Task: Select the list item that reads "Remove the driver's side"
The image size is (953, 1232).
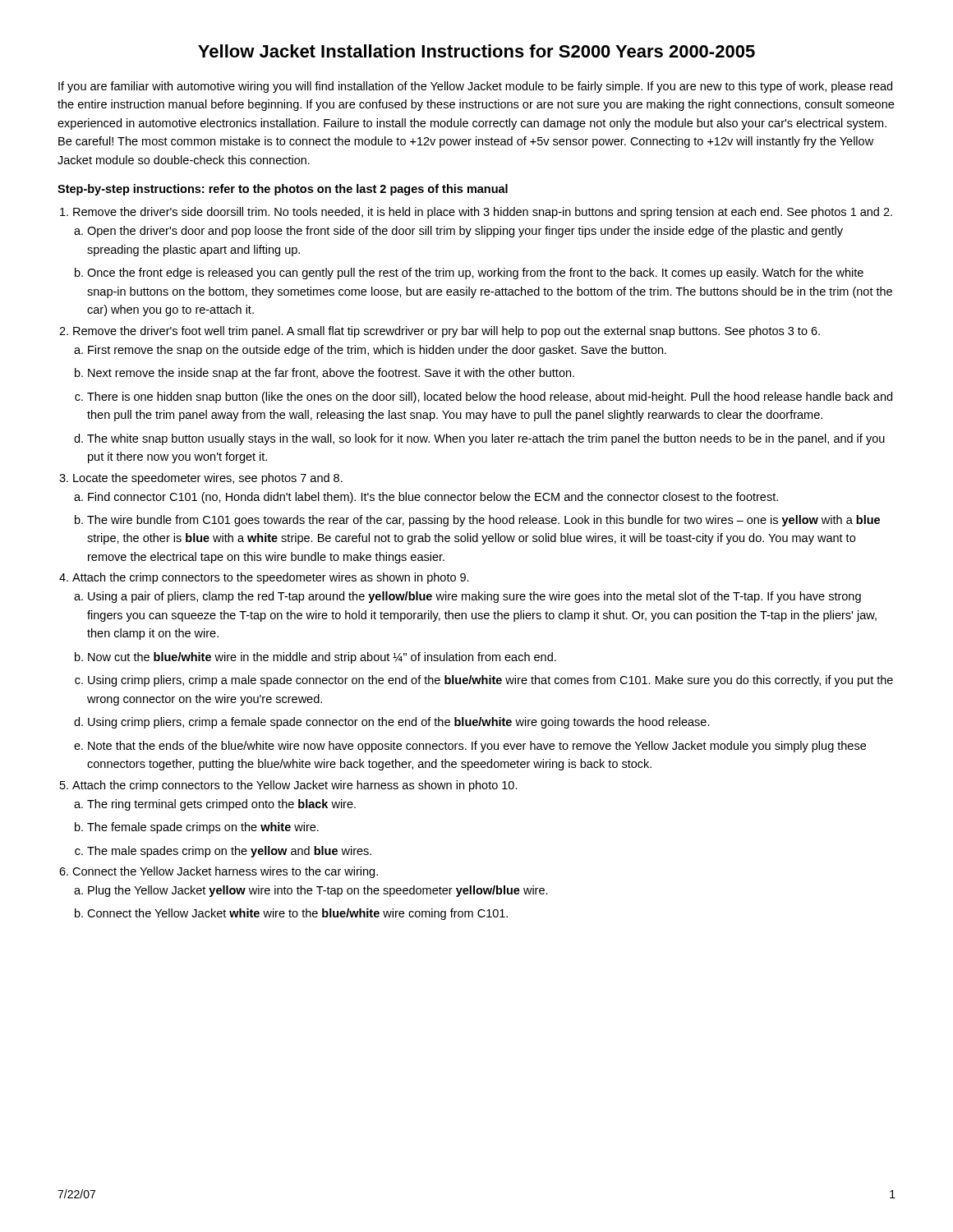Action: [484, 262]
